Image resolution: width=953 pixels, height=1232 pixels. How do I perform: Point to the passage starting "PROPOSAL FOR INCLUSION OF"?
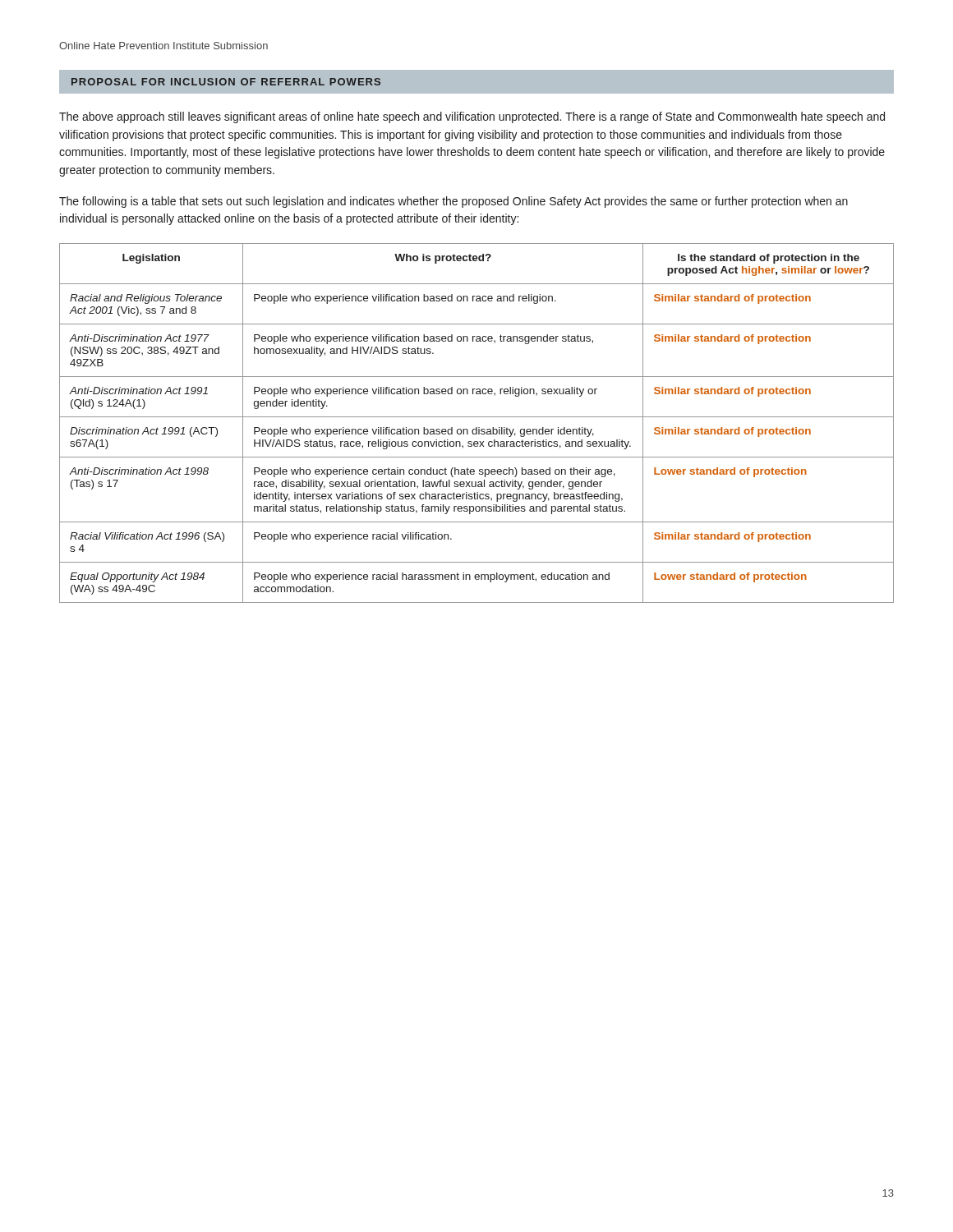(226, 82)
